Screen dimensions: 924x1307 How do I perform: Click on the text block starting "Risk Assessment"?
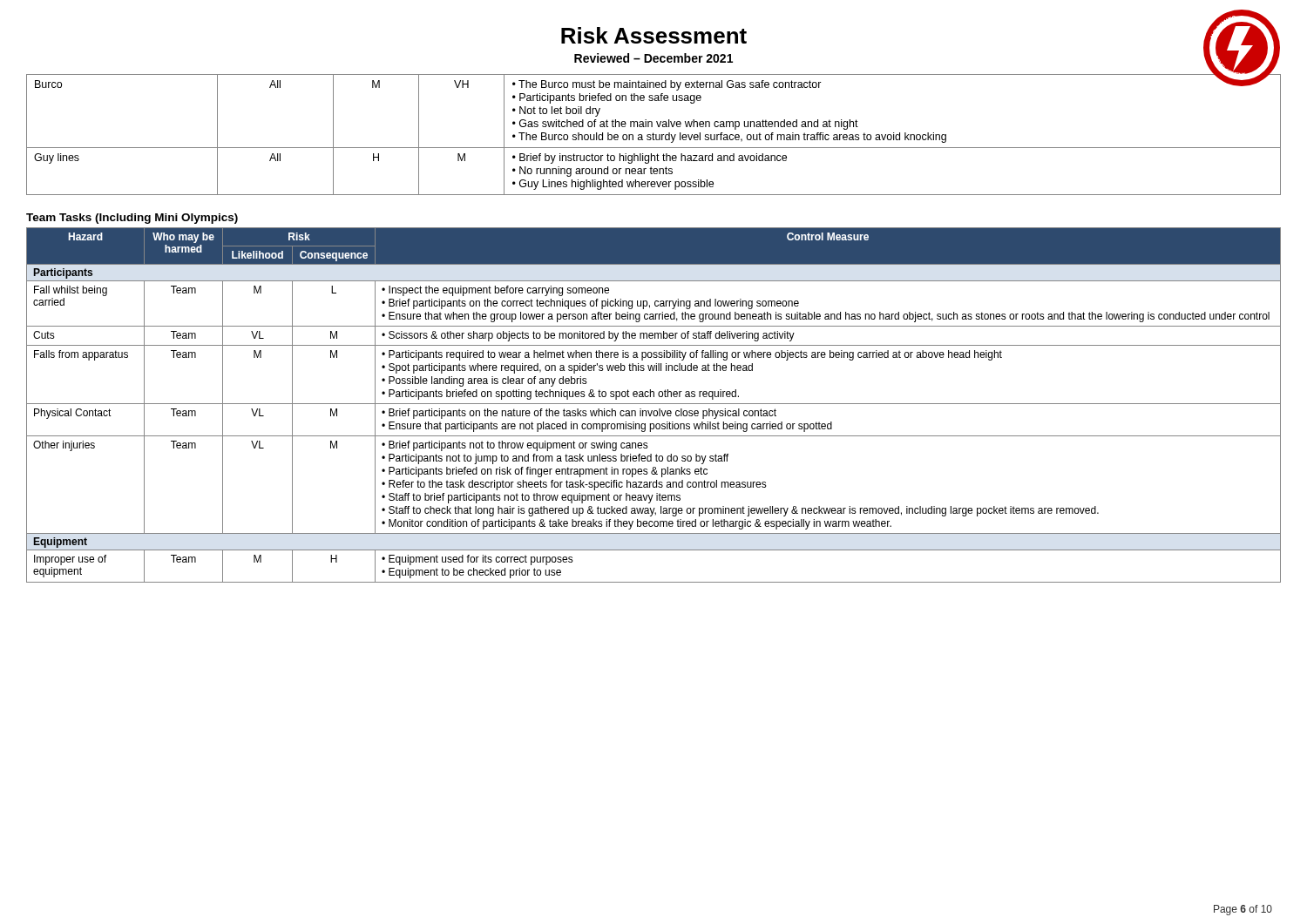click(x=654, y=36)
